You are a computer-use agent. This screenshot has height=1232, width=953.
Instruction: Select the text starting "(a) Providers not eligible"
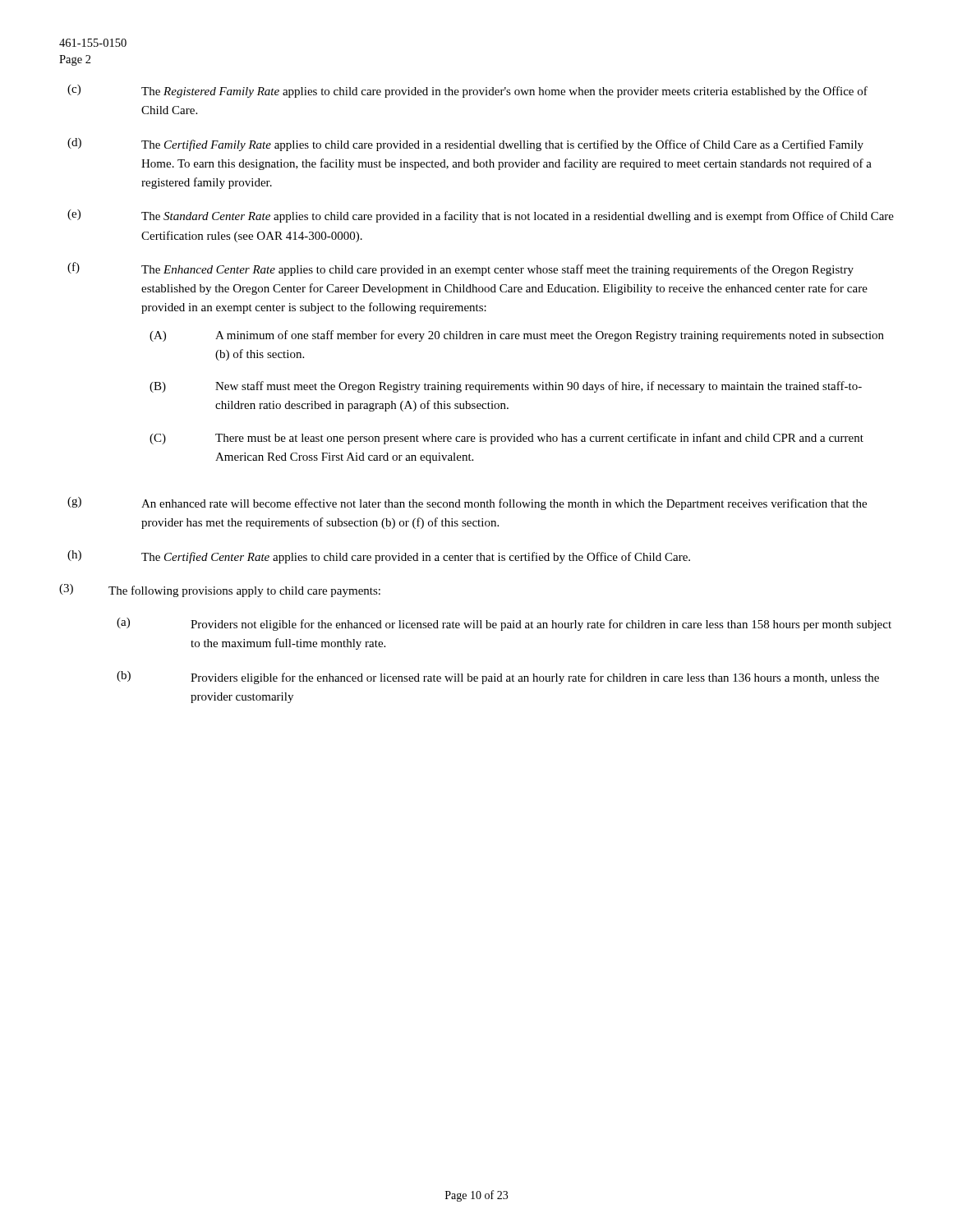tap(501, 634)
